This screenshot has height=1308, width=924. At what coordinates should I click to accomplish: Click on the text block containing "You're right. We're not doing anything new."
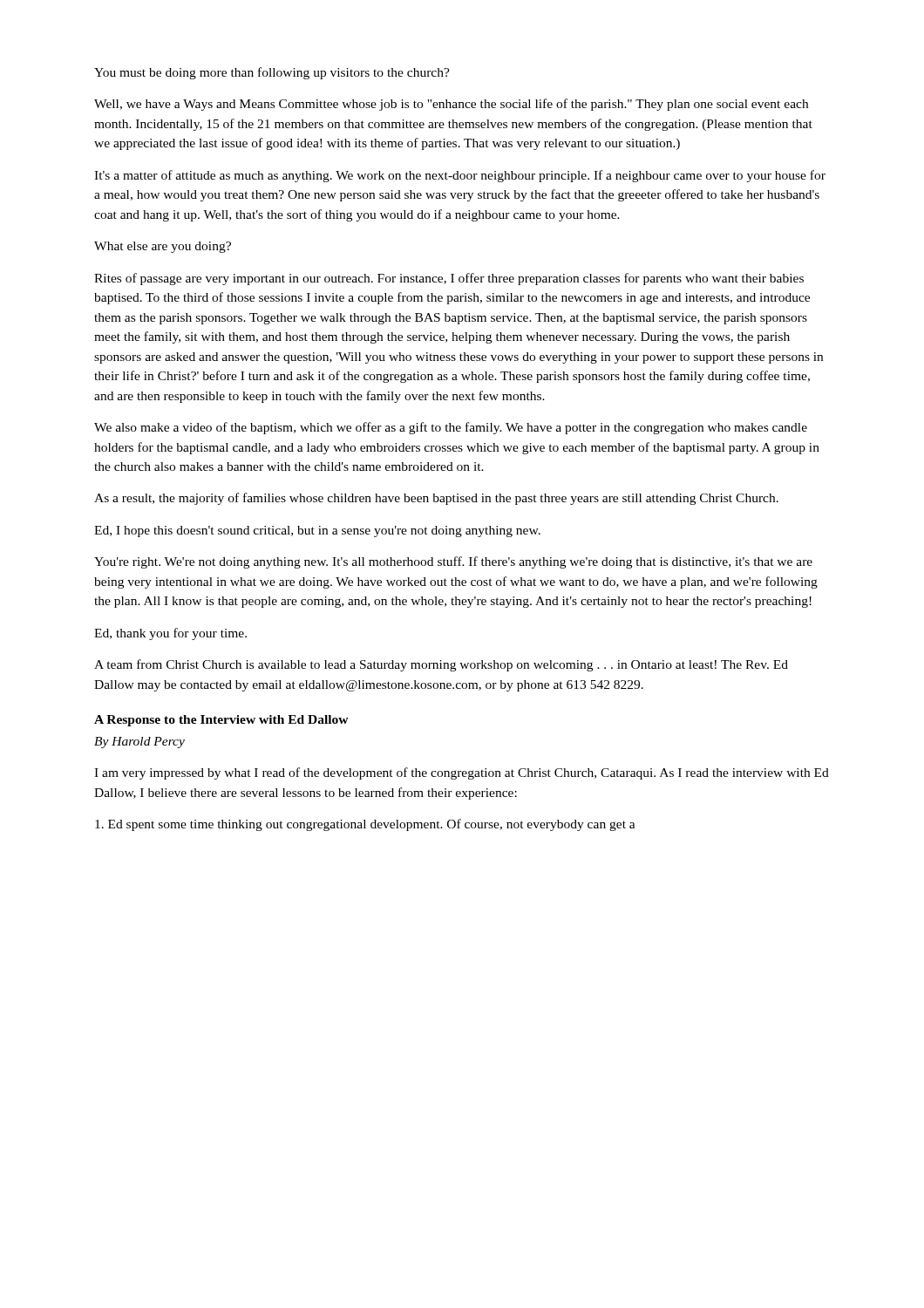click(x=456, y=581)
